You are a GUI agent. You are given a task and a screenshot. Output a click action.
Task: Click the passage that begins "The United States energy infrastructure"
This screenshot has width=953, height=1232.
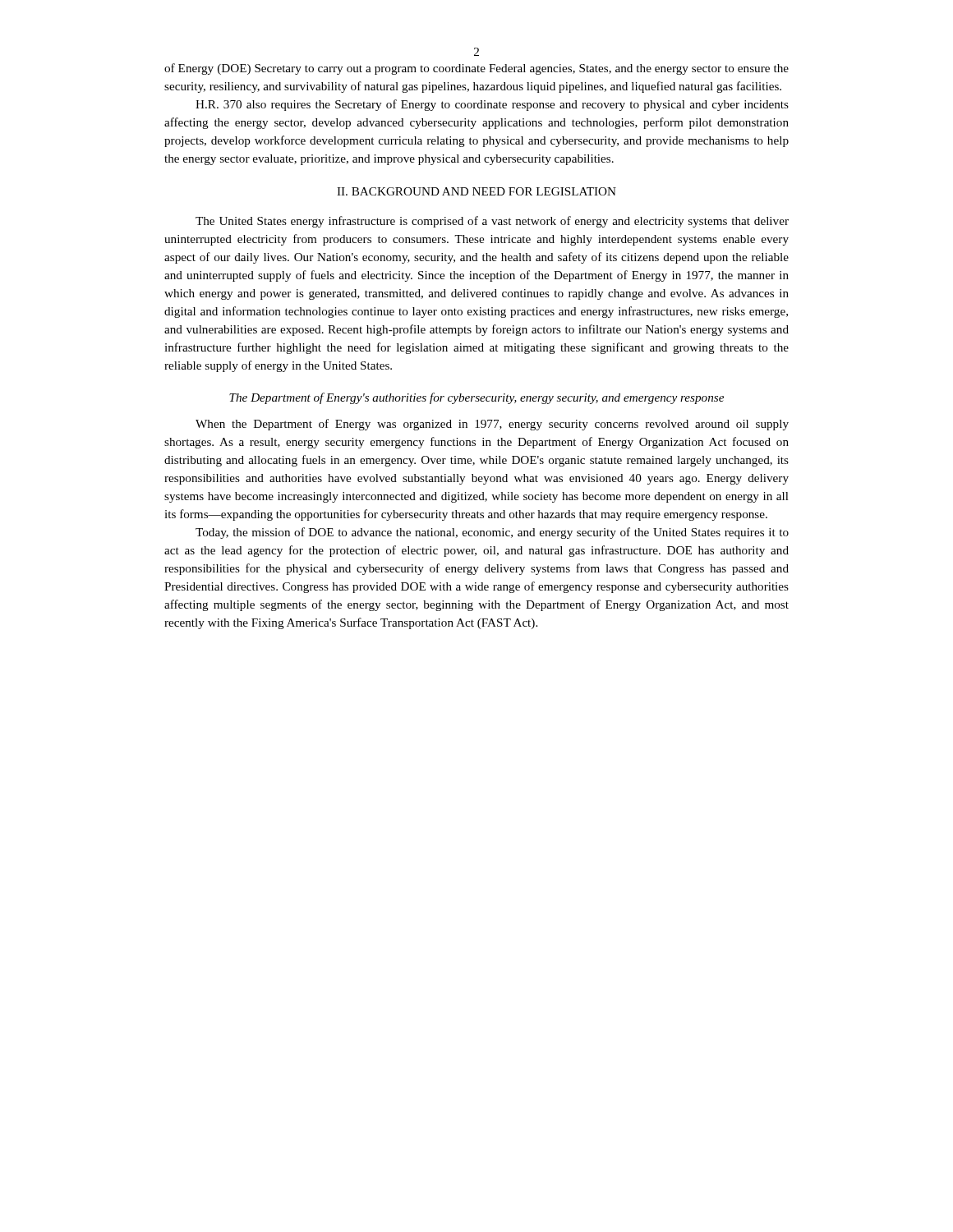(x=476, y=293)
